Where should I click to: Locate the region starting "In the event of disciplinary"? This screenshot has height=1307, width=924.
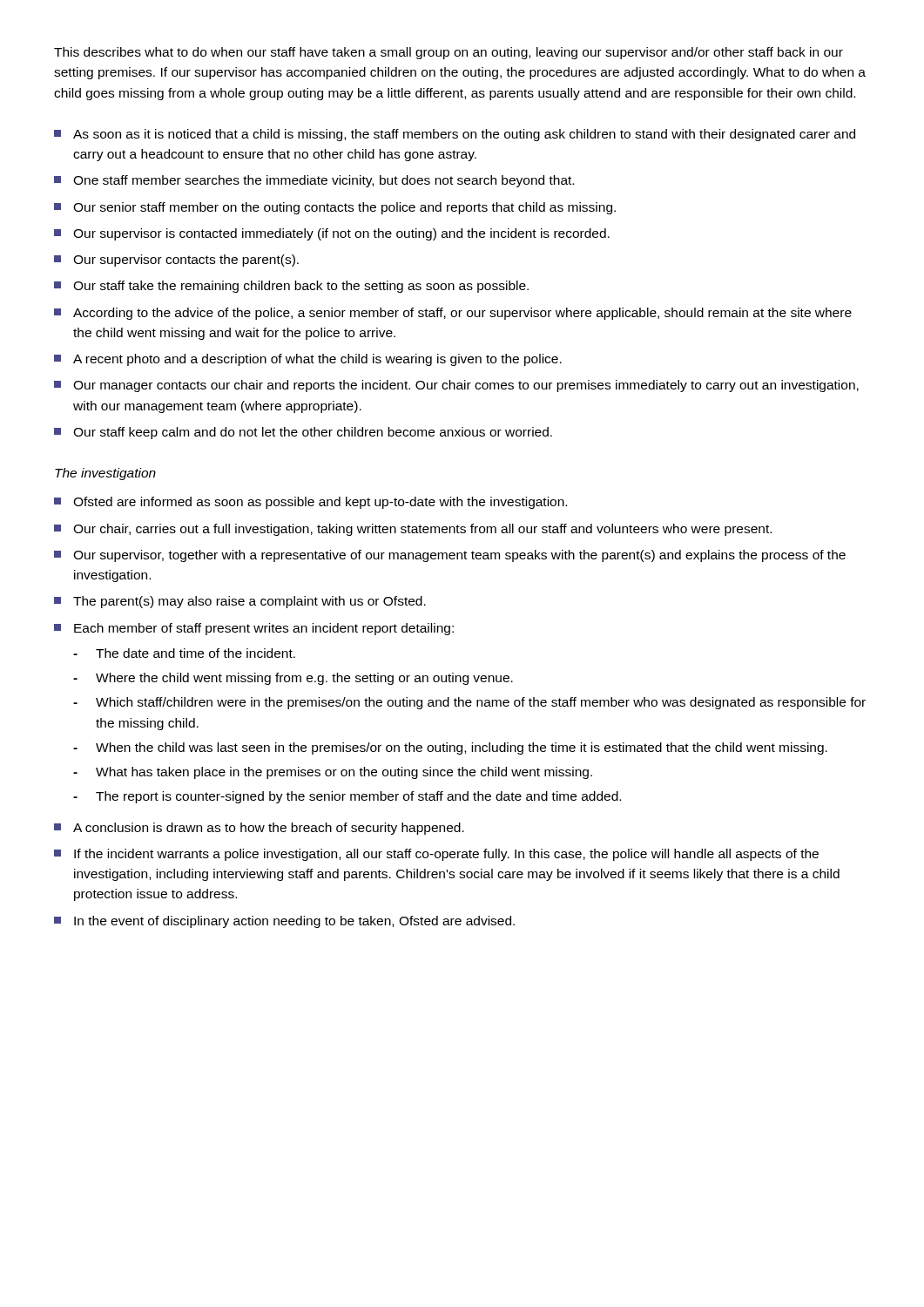point(462,920)
